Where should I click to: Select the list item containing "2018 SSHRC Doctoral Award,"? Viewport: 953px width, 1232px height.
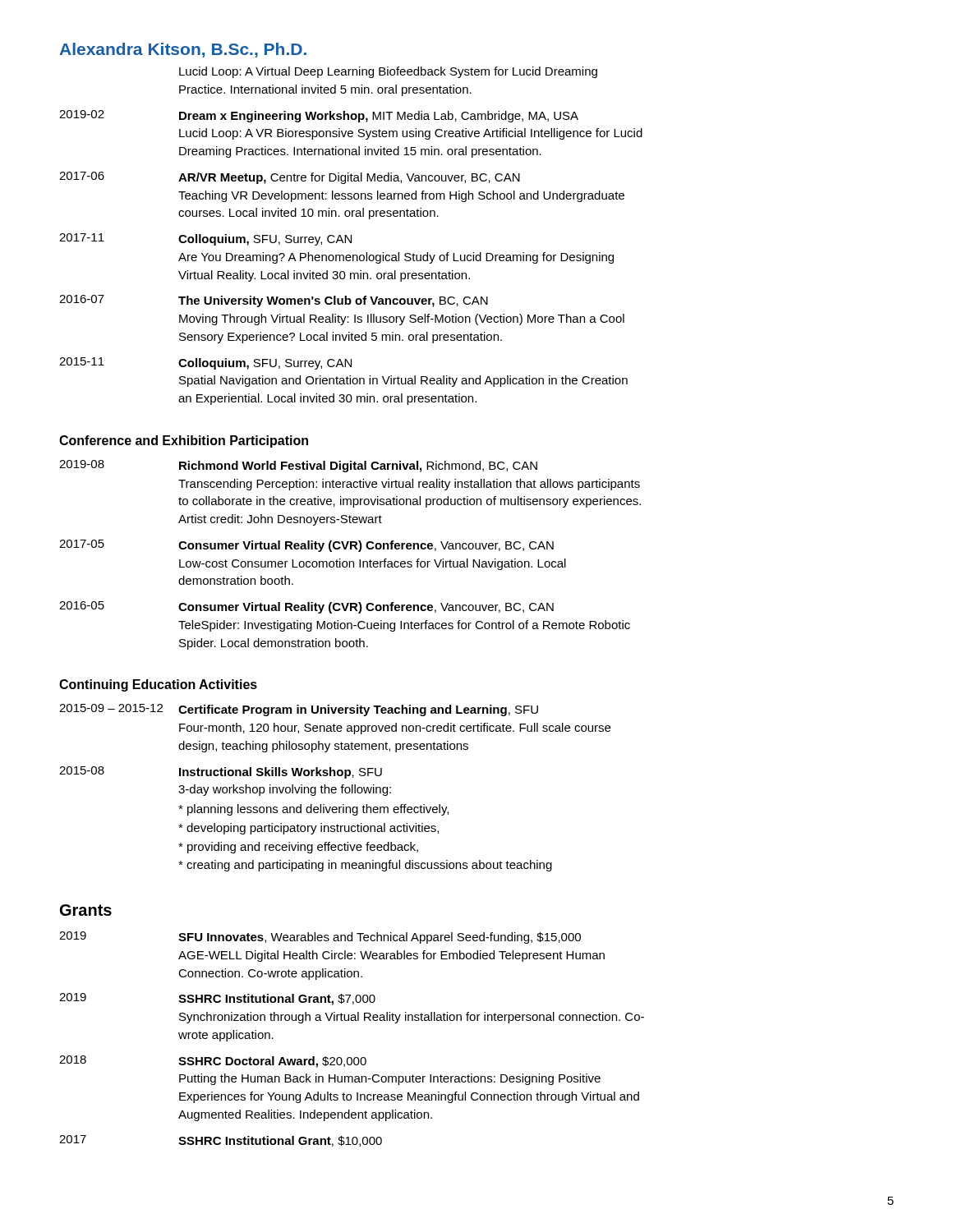(476, 1087)
